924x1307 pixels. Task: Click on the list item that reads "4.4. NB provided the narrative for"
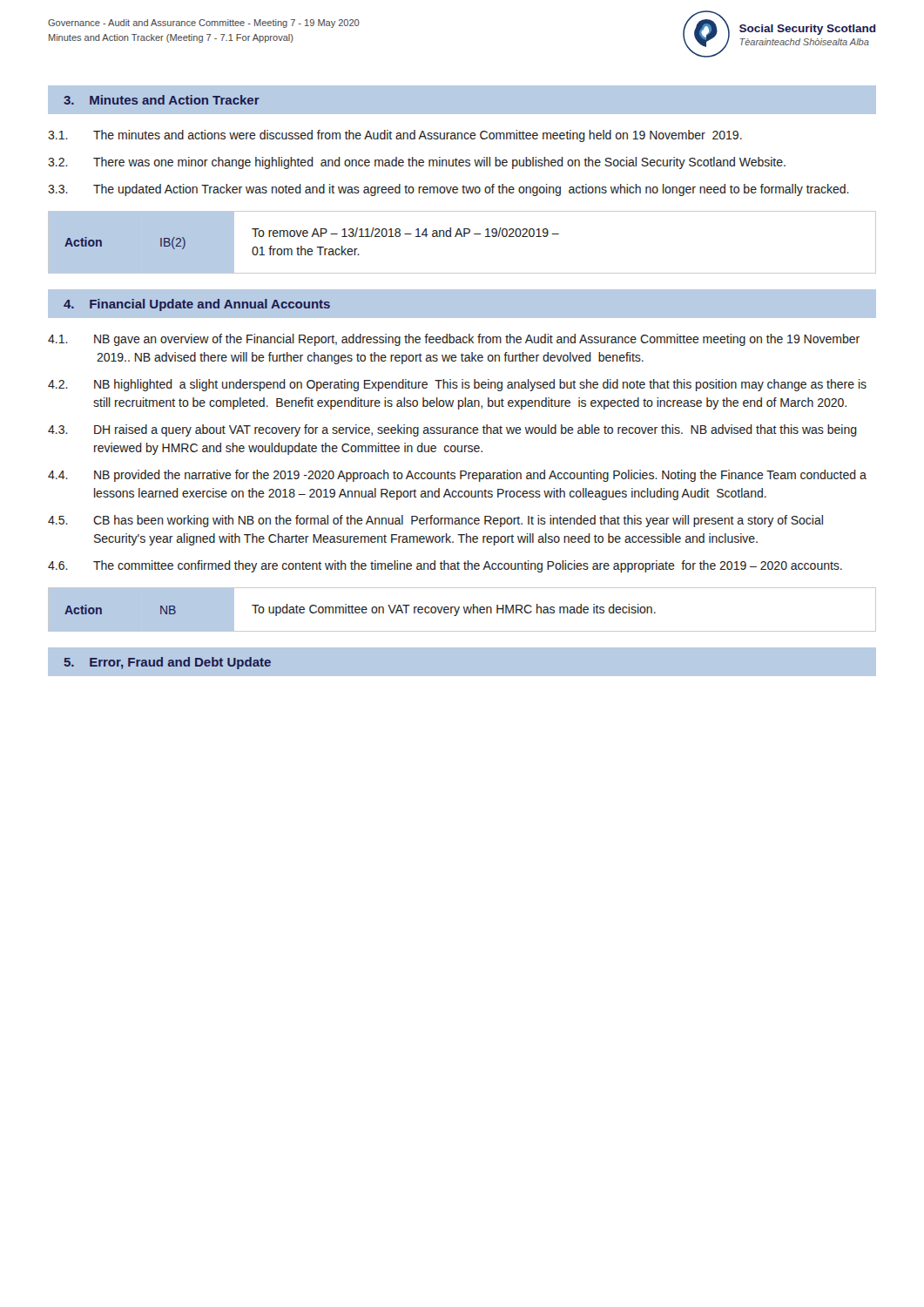[x=462, y=485]
